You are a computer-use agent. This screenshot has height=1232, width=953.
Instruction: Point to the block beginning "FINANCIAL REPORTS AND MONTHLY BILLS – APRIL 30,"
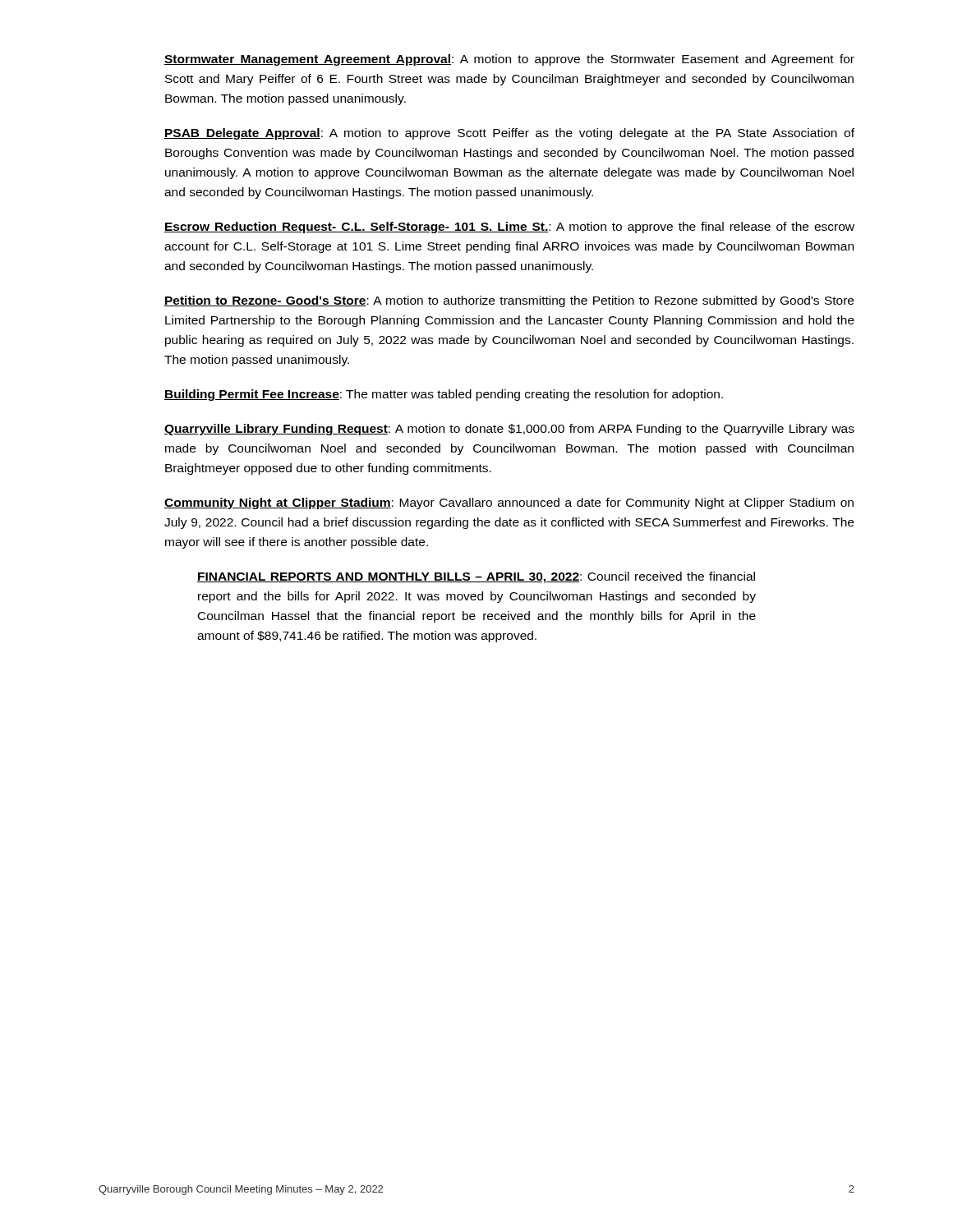pyautogui.click(x=476, y=606)
